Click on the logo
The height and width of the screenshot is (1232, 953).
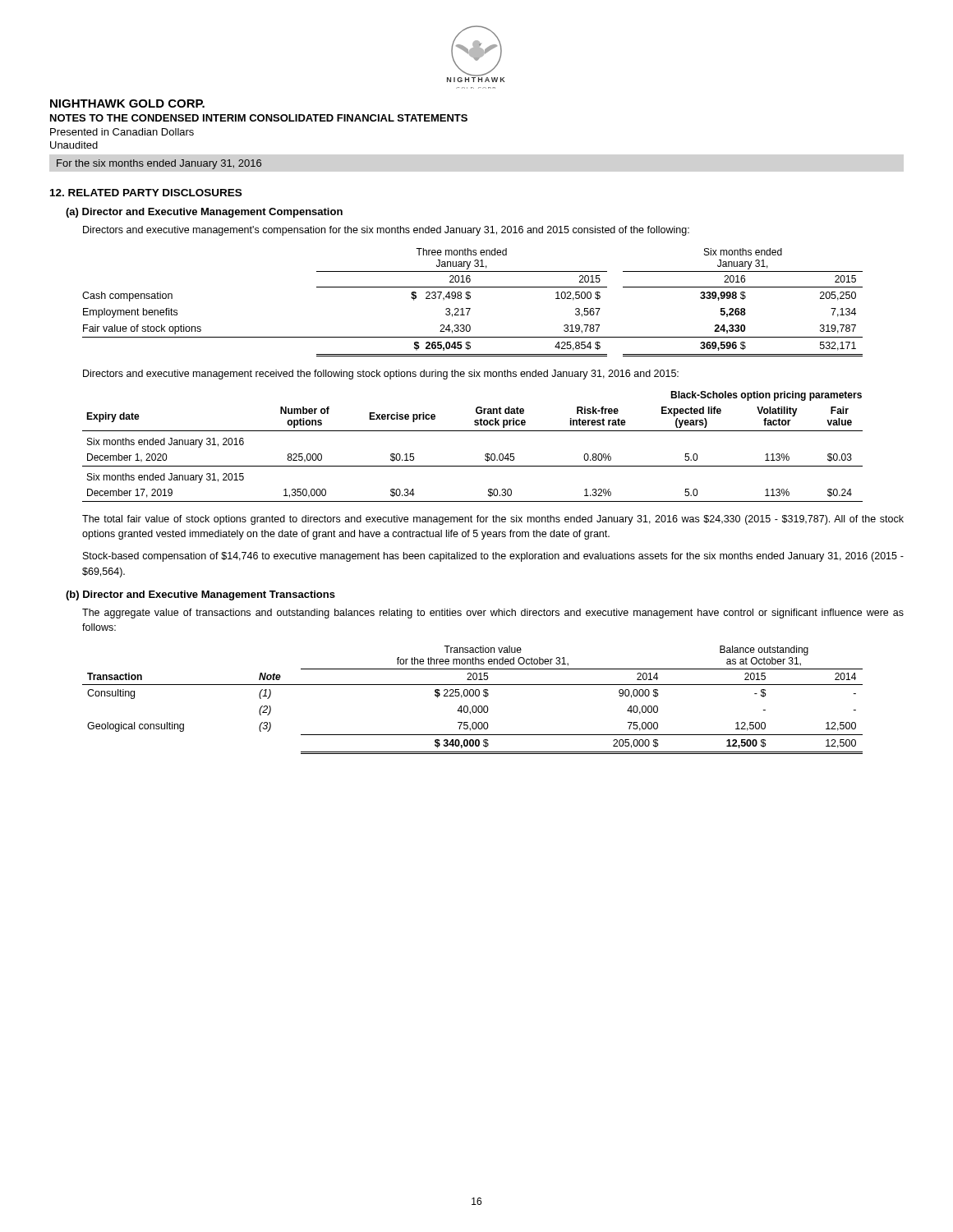coord(476,48)
